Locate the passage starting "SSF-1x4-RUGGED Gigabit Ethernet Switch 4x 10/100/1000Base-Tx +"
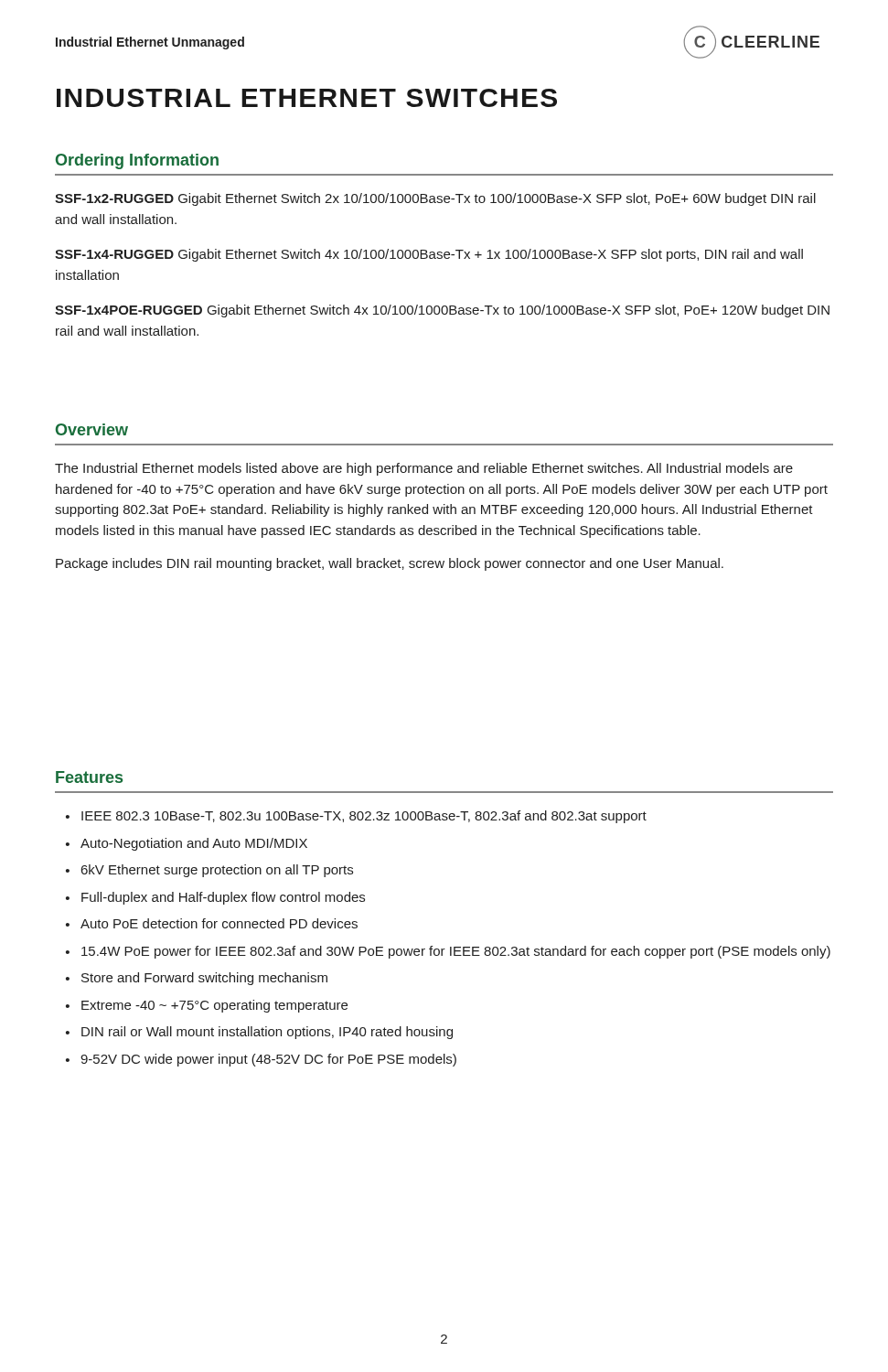The width and height of the screenshot is (888, 1372). coord(444,265)
